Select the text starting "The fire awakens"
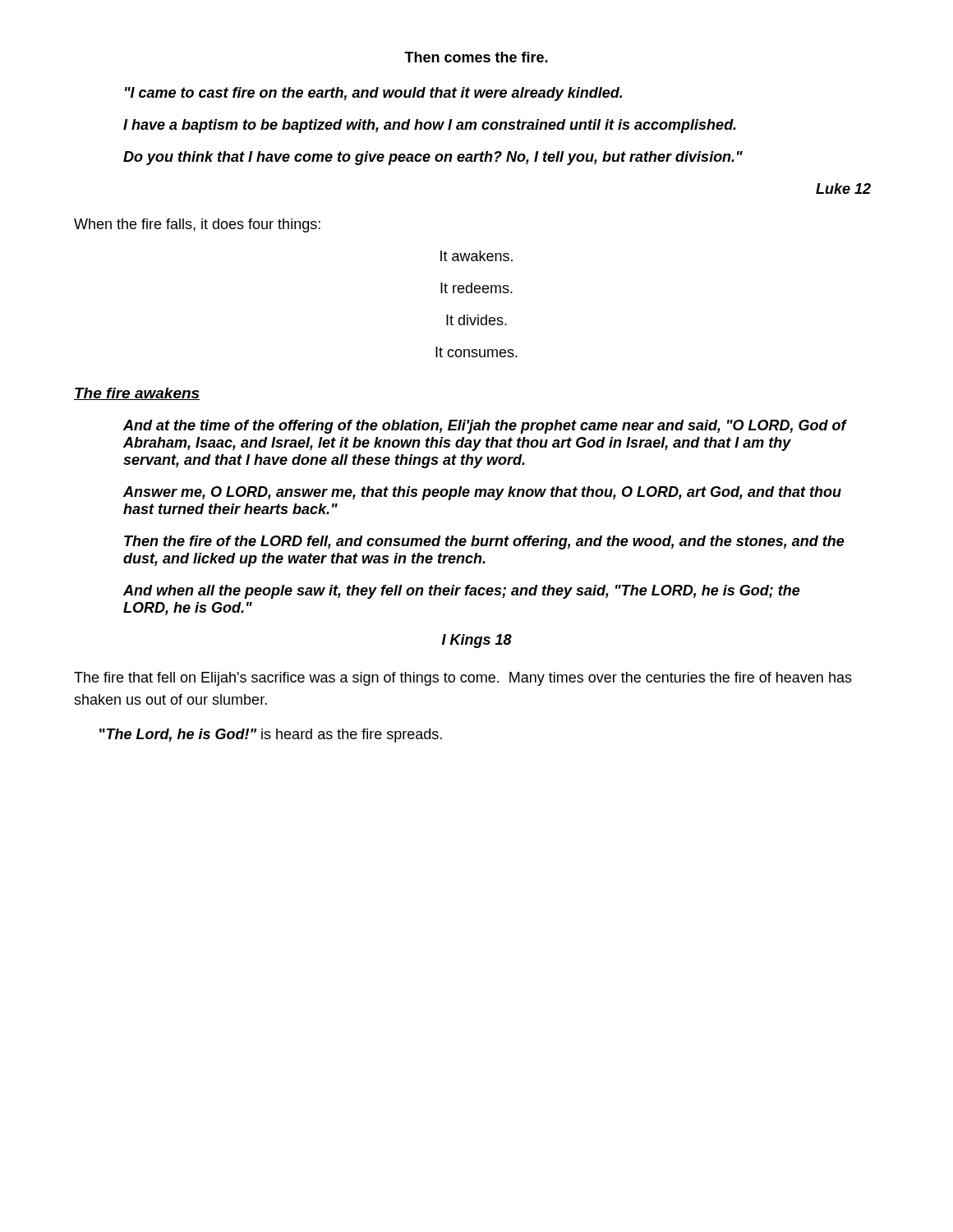953x1232 pixels. point(137,393)
